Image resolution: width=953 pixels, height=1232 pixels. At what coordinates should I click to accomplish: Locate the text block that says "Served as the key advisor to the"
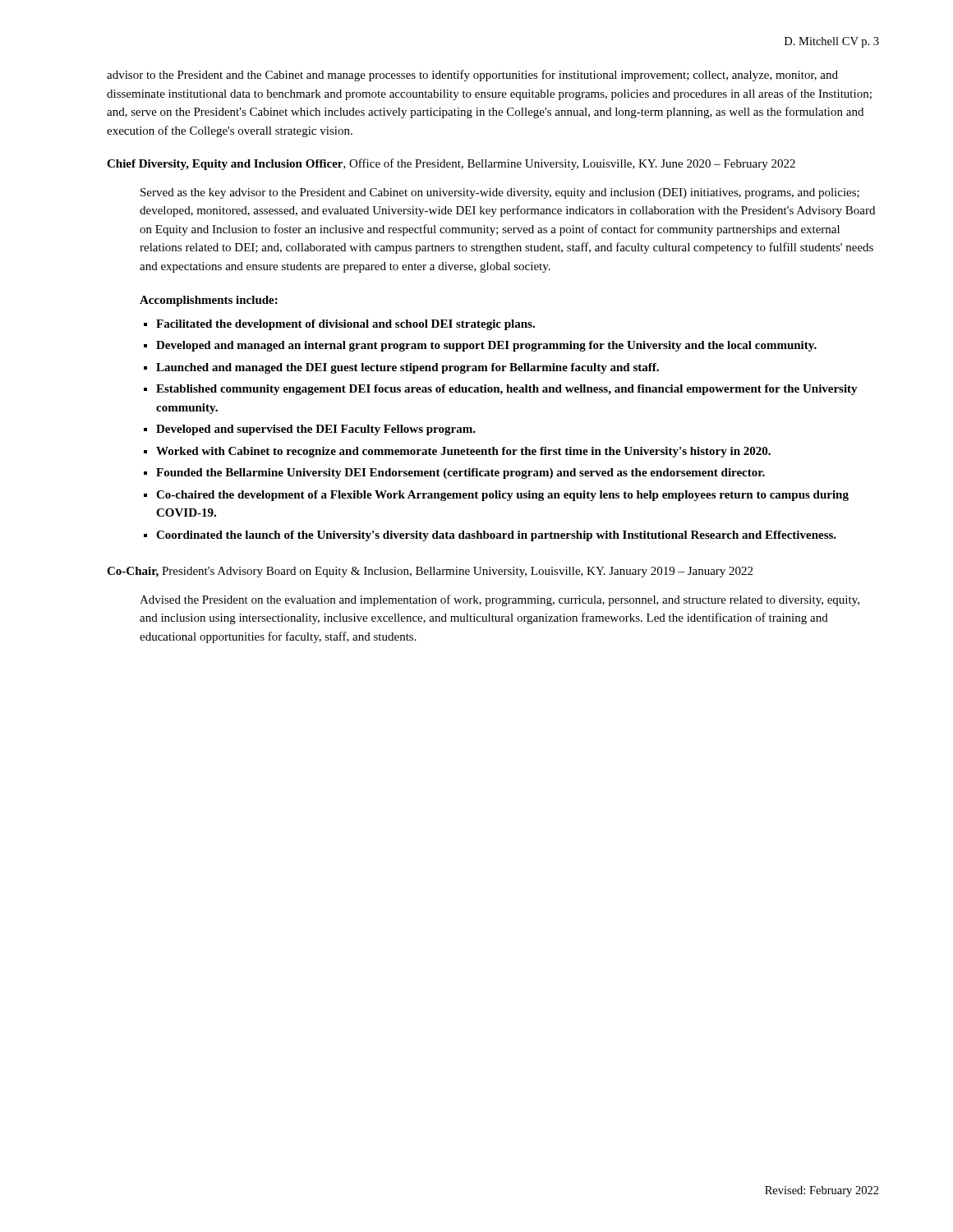click(507, 229)
